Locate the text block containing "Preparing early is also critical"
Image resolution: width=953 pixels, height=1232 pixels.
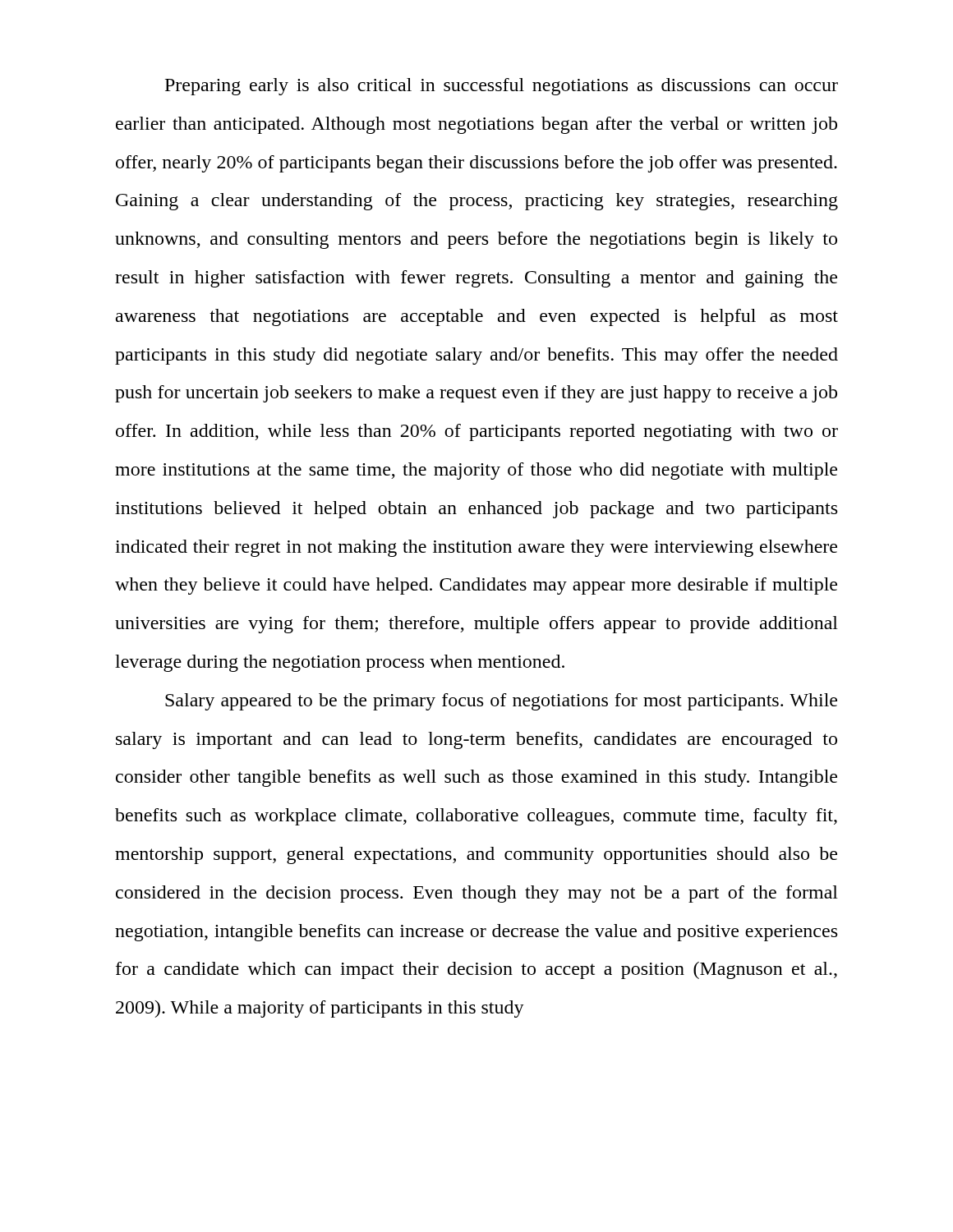tap(476, 373)
